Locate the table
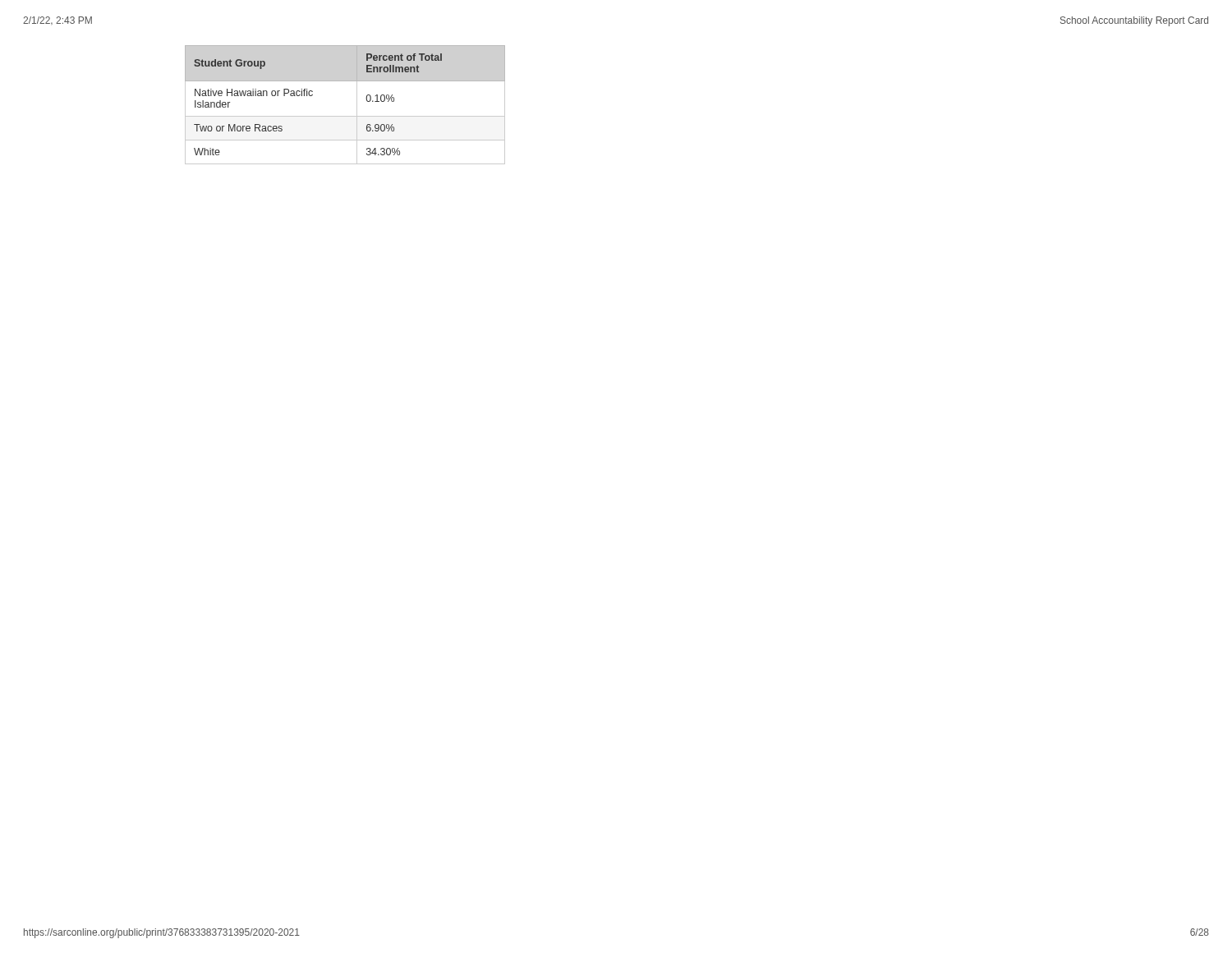Screen dimensions: 953x1232 click(345, 105)
